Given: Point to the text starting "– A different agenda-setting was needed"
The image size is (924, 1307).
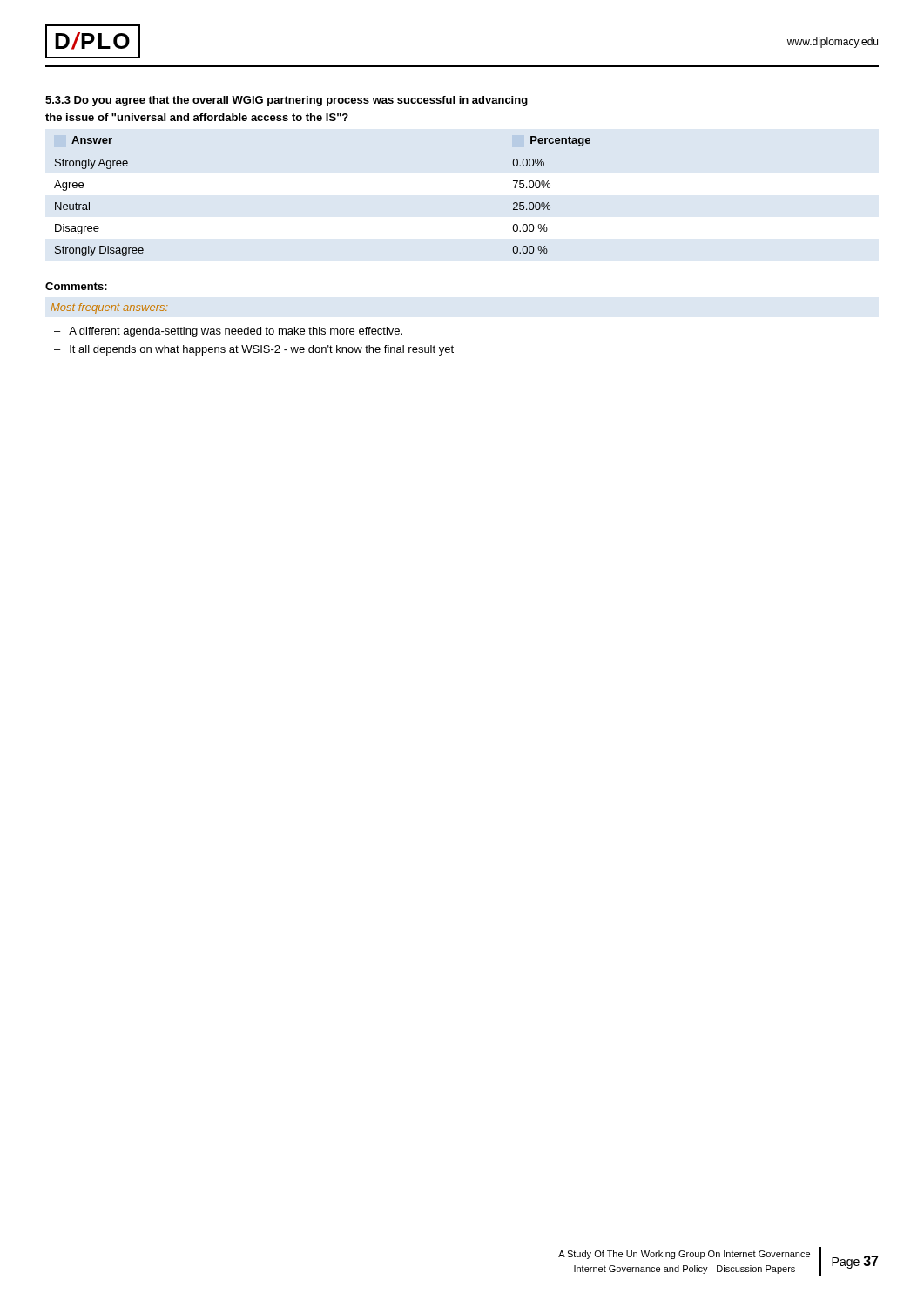Looking at the screenshot, I should (229, 330).
